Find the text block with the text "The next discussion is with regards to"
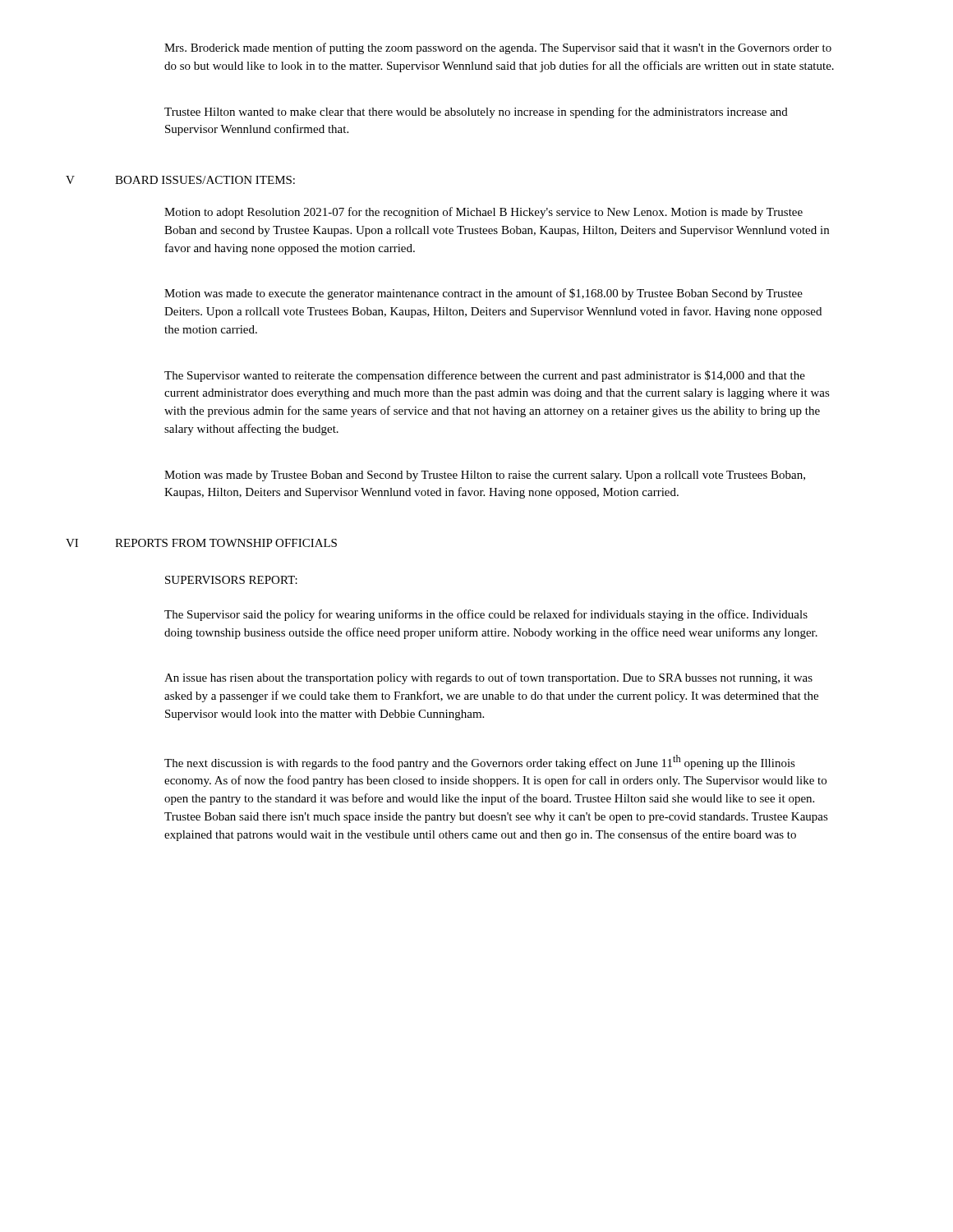This screenshot has height=1232, width=953. pos(496,797)
